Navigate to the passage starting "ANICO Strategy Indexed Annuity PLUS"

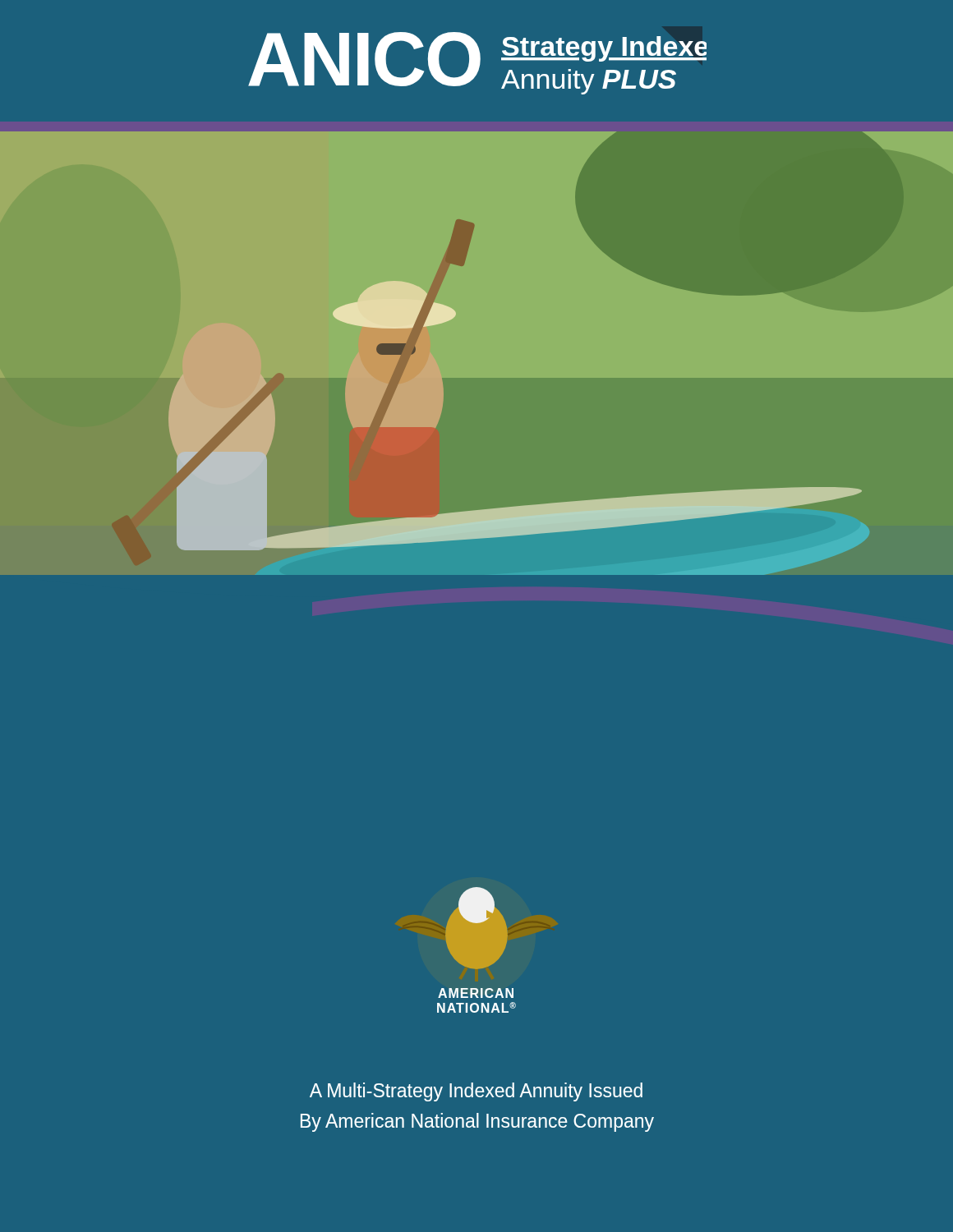point(486,61)
